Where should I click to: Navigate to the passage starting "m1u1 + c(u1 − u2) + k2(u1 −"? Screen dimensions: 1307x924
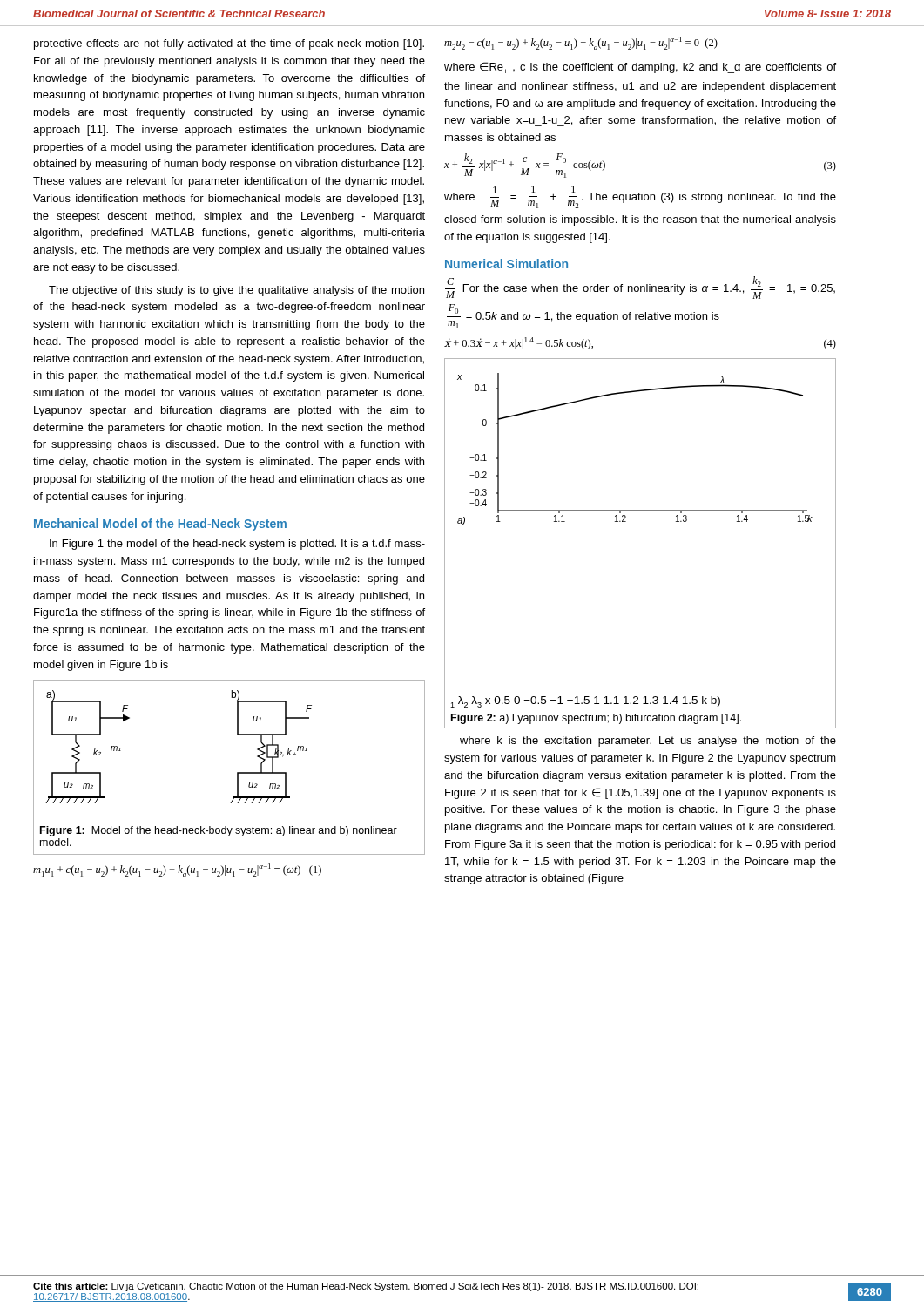(x=177, y=870)
